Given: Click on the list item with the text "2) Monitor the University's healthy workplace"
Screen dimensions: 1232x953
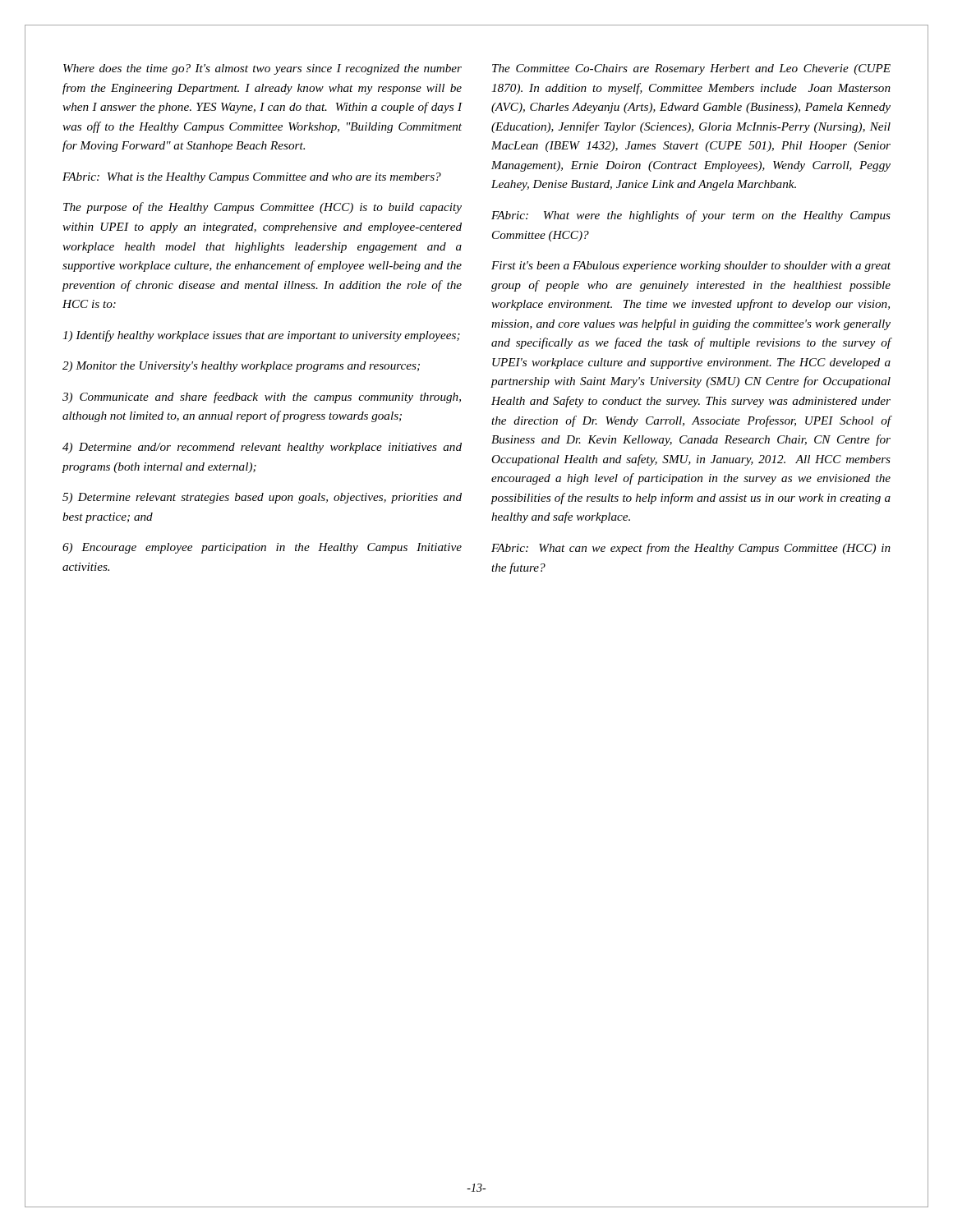Looking at the screenshot, I should [262, 366].
